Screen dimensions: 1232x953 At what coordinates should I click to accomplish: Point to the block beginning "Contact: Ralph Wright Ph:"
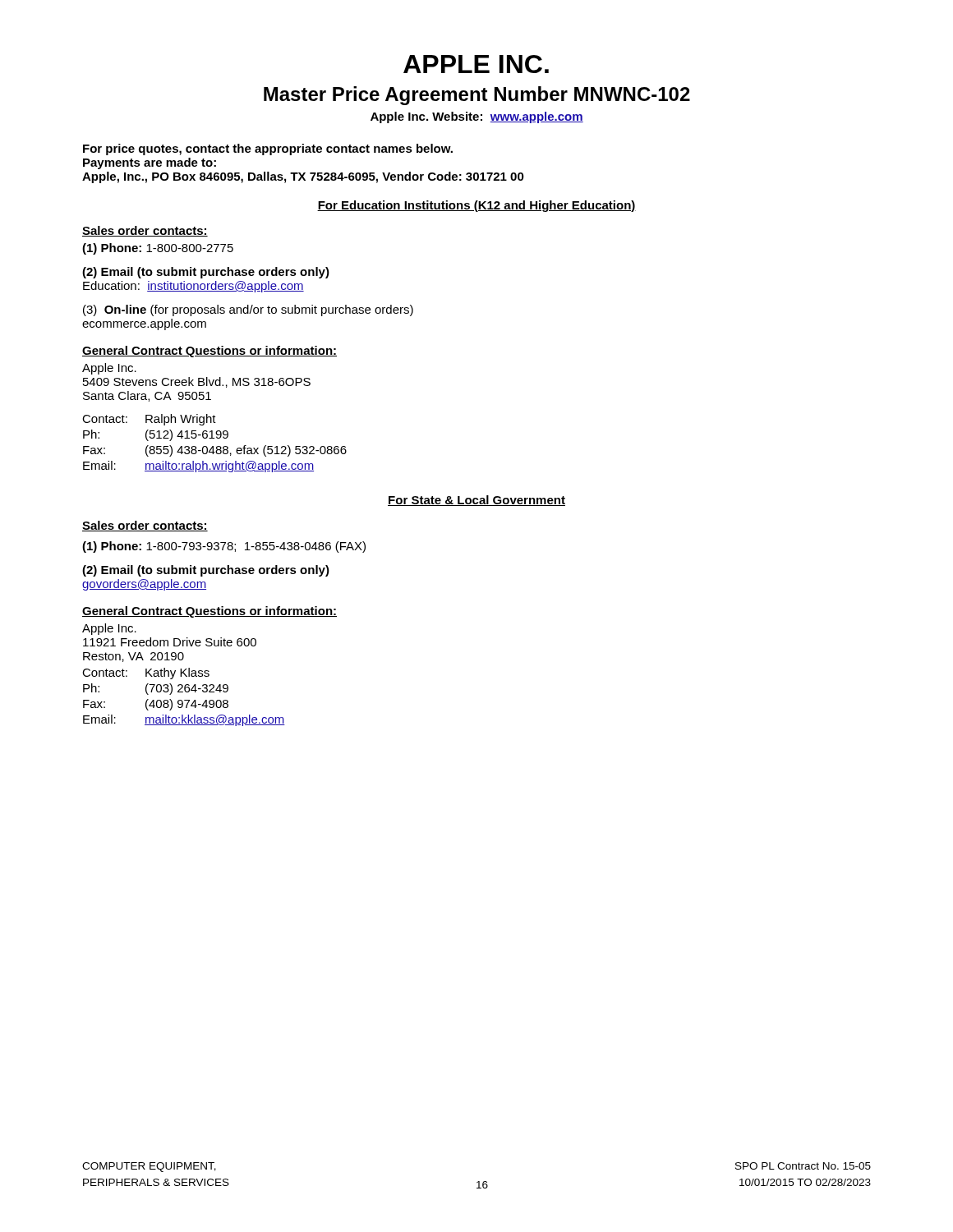click(217, 442)
